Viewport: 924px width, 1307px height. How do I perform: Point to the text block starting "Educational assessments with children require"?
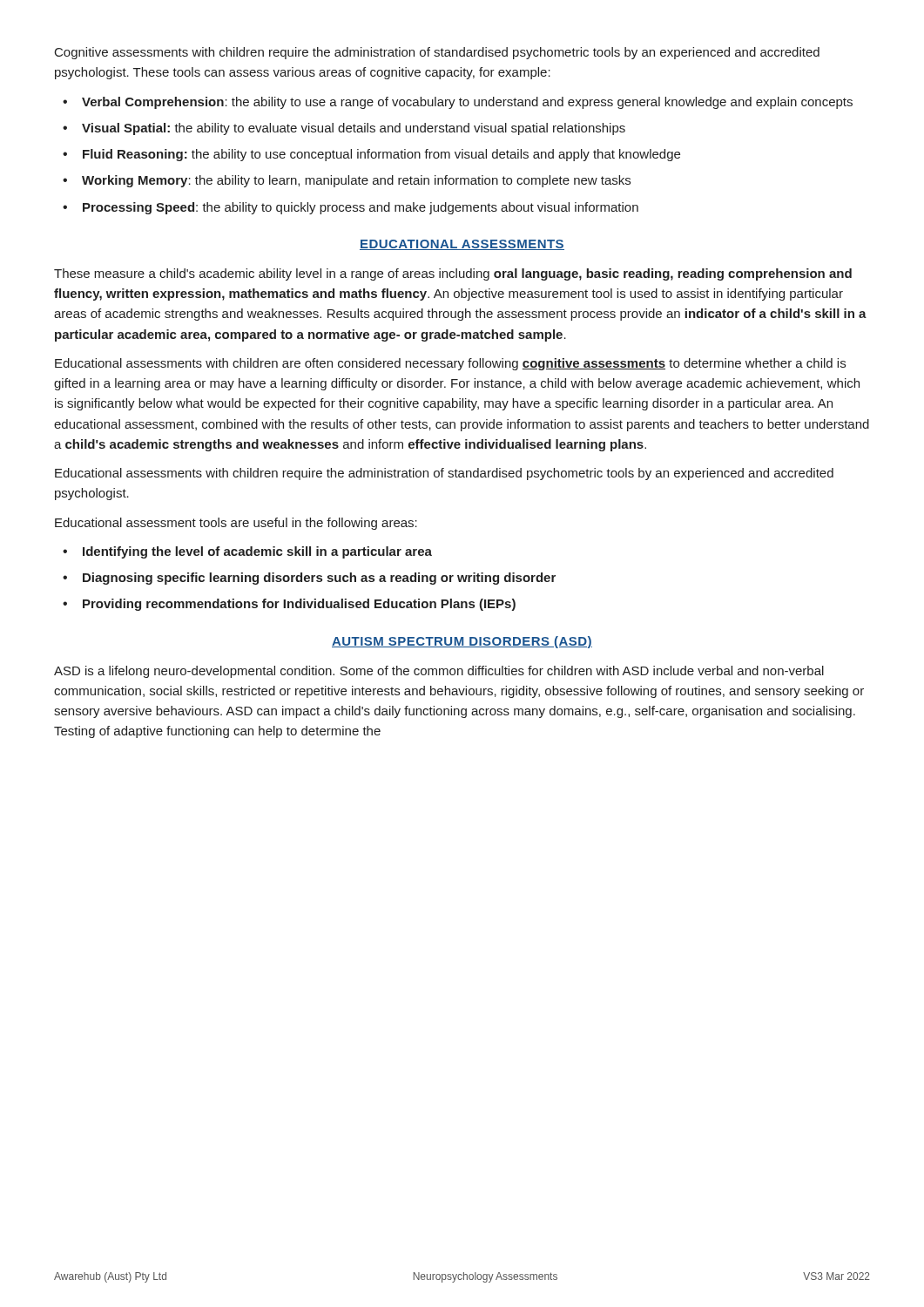pyautogui.click(x=444, y=483)
